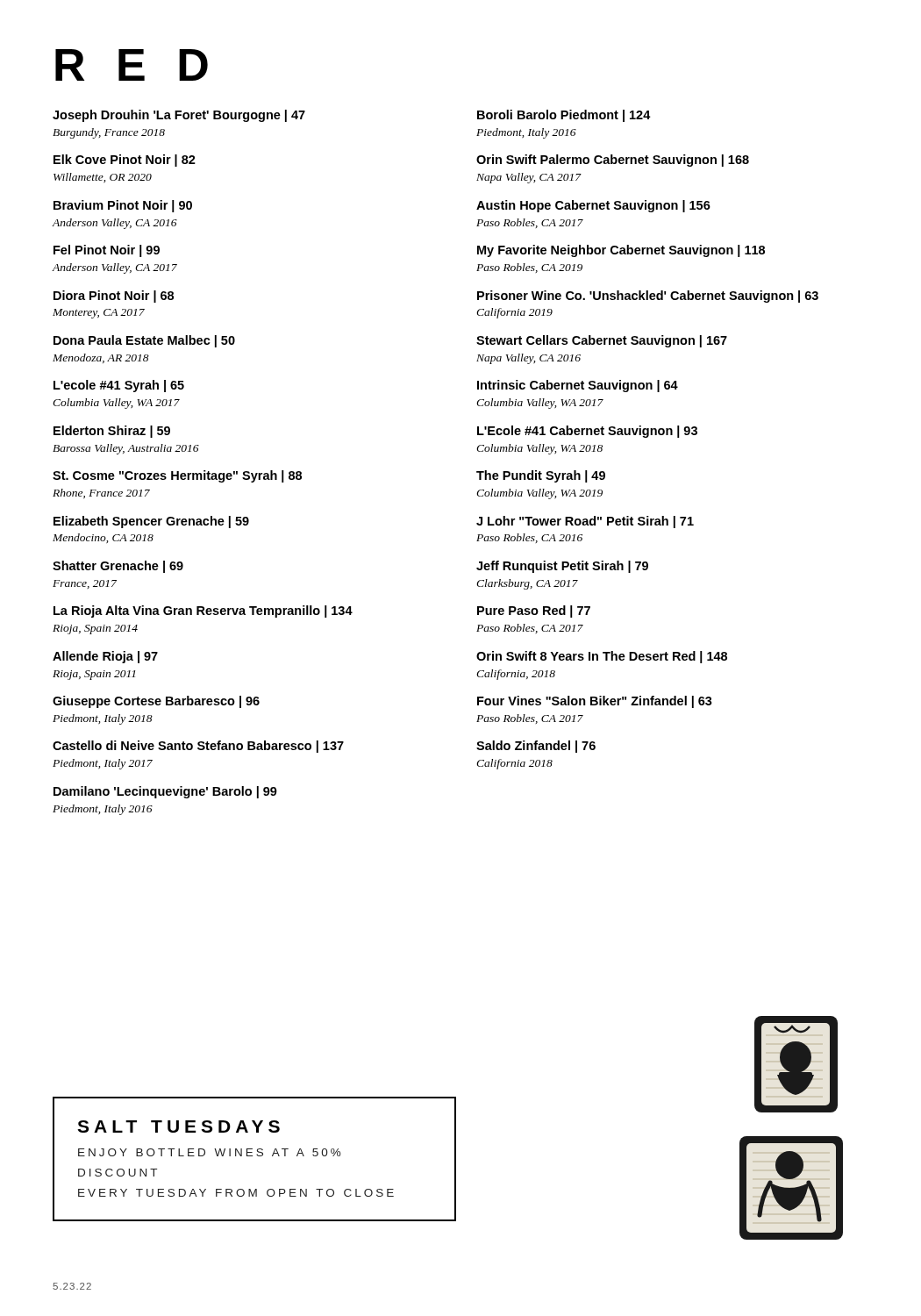921x1316 pixels.
Task: Click on the text block starting "Dona Paula Estate Malbec"
Action: point(144,341)
